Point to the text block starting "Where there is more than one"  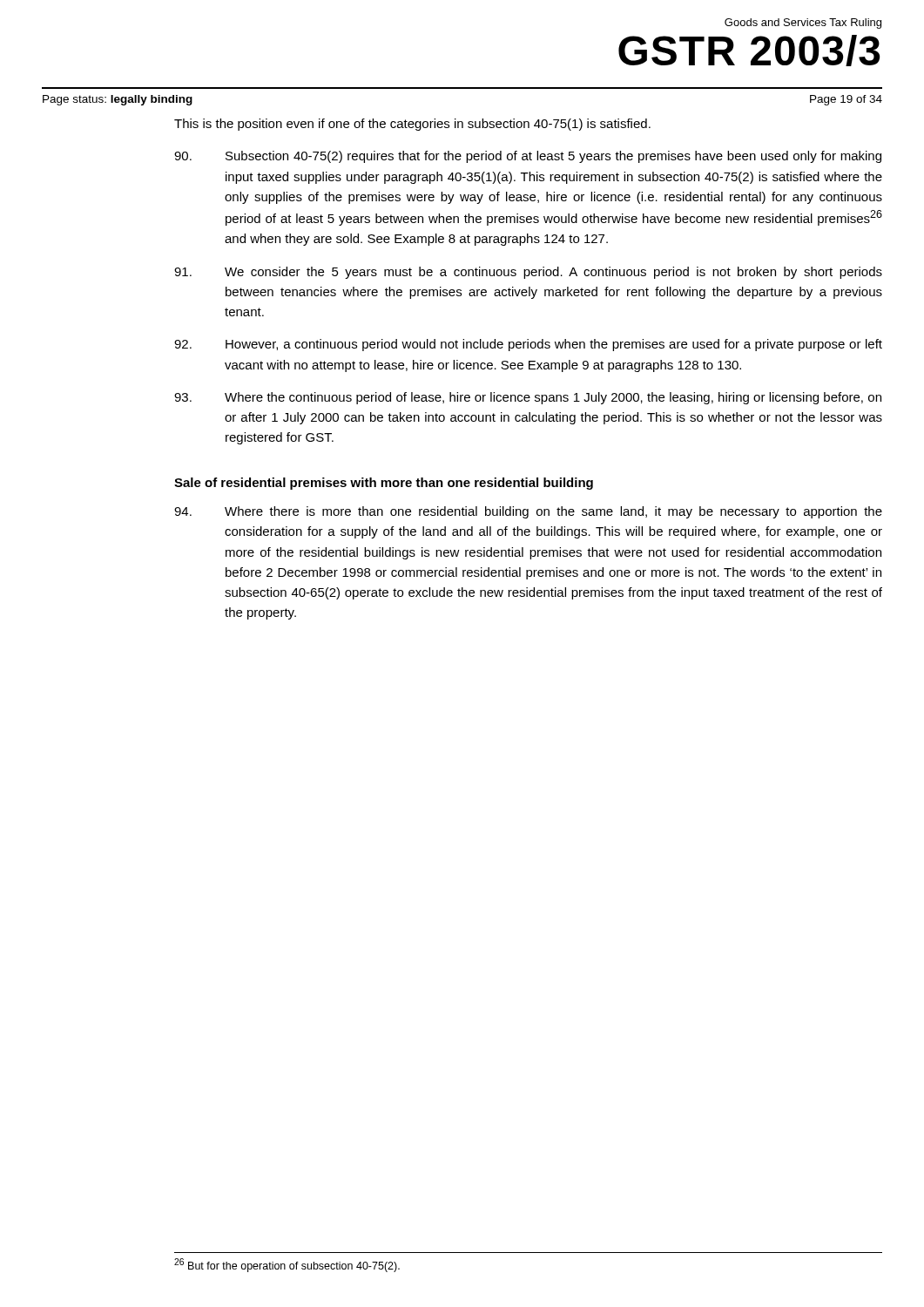[528, 562]
